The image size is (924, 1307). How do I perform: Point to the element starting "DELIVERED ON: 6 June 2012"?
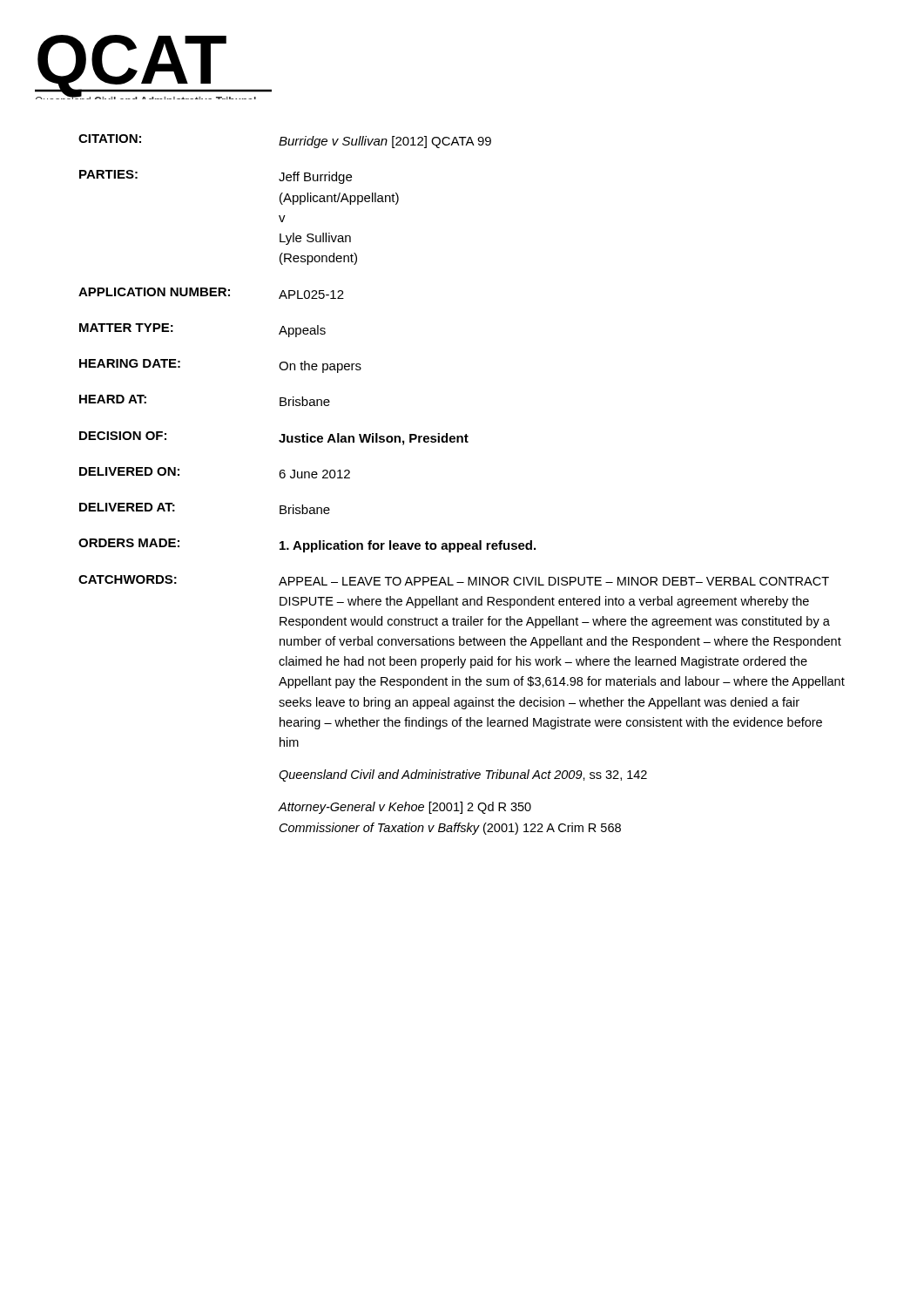coord(131,473)
